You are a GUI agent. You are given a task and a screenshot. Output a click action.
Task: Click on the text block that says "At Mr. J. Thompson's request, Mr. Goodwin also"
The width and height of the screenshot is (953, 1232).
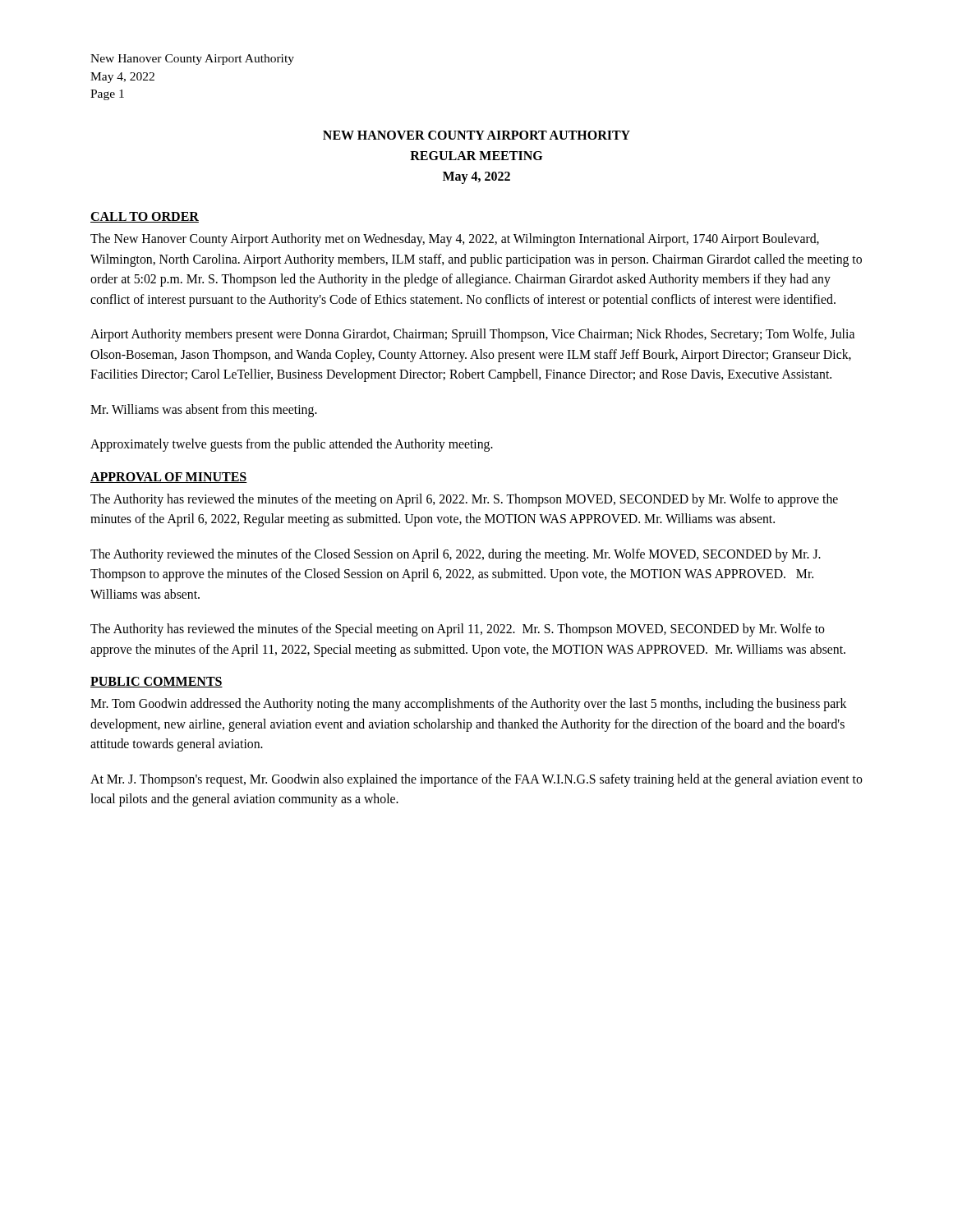pos(476,789)
